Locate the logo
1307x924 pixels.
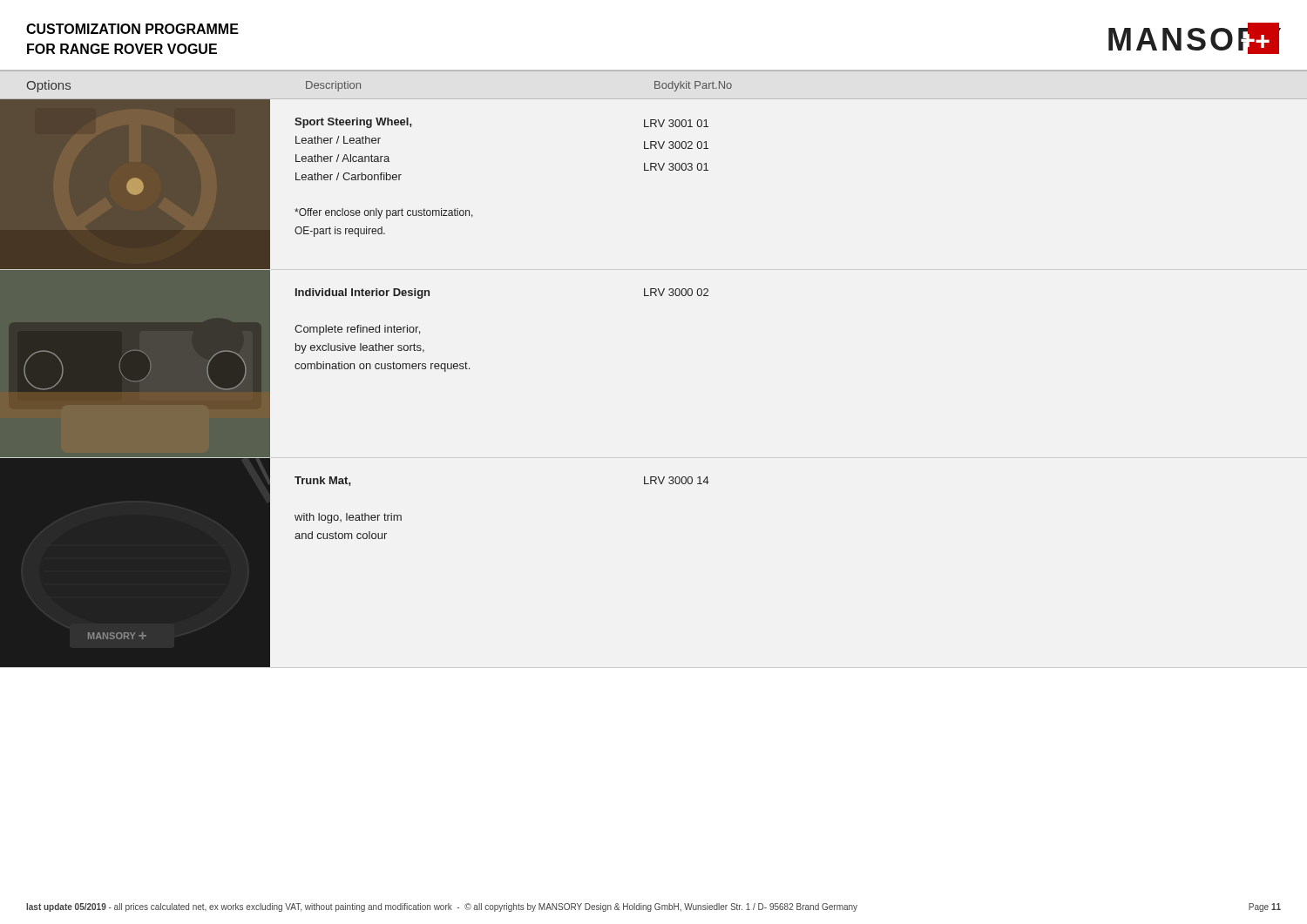click(1194, 39)
